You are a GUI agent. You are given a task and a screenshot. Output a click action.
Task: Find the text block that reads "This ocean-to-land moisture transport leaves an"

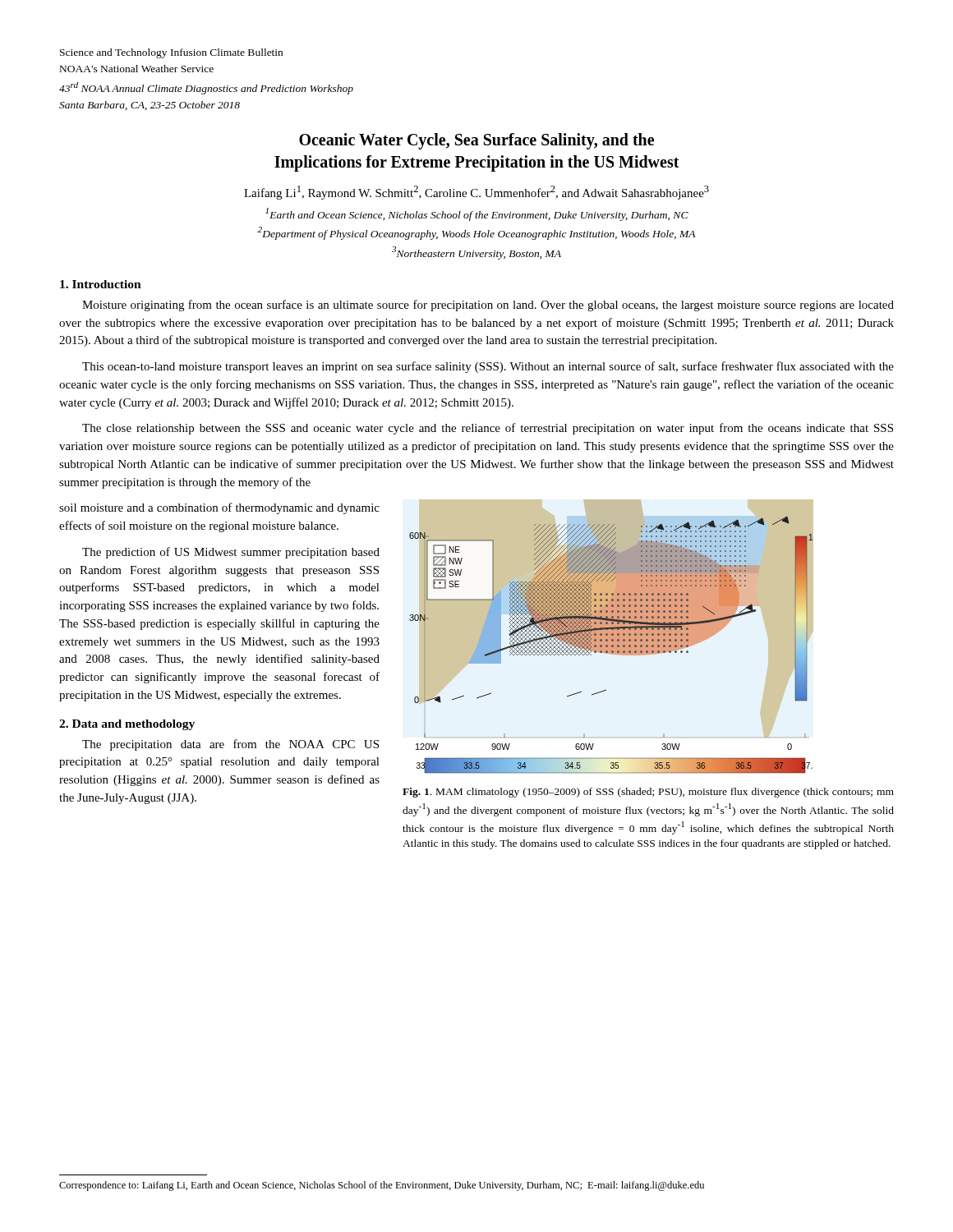click(476, 385)
